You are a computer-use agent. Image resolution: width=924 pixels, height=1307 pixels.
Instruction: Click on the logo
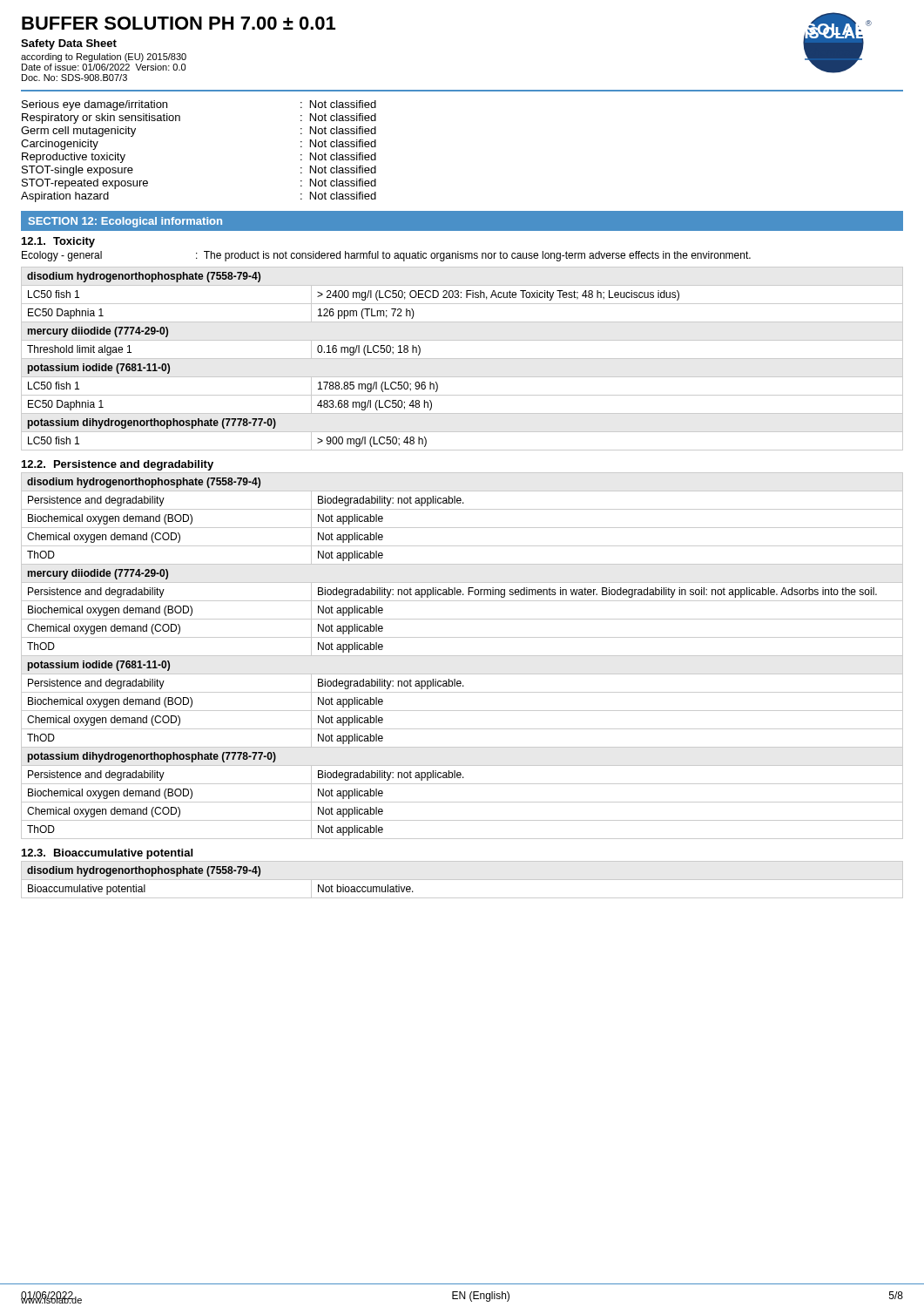click(x=833, y=43)
